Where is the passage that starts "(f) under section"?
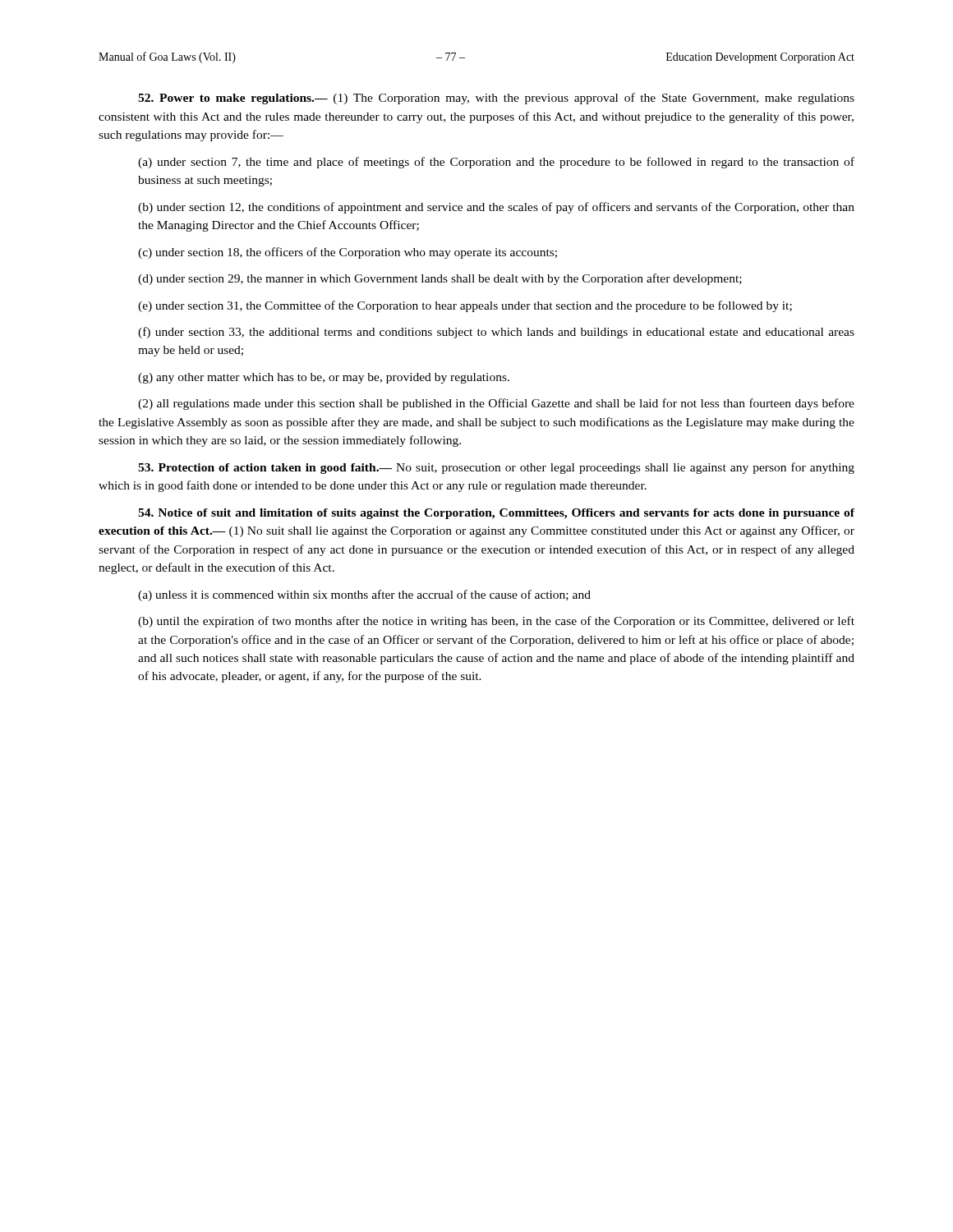The width and height of the screenshot is (953, 1232). point(496,341)
